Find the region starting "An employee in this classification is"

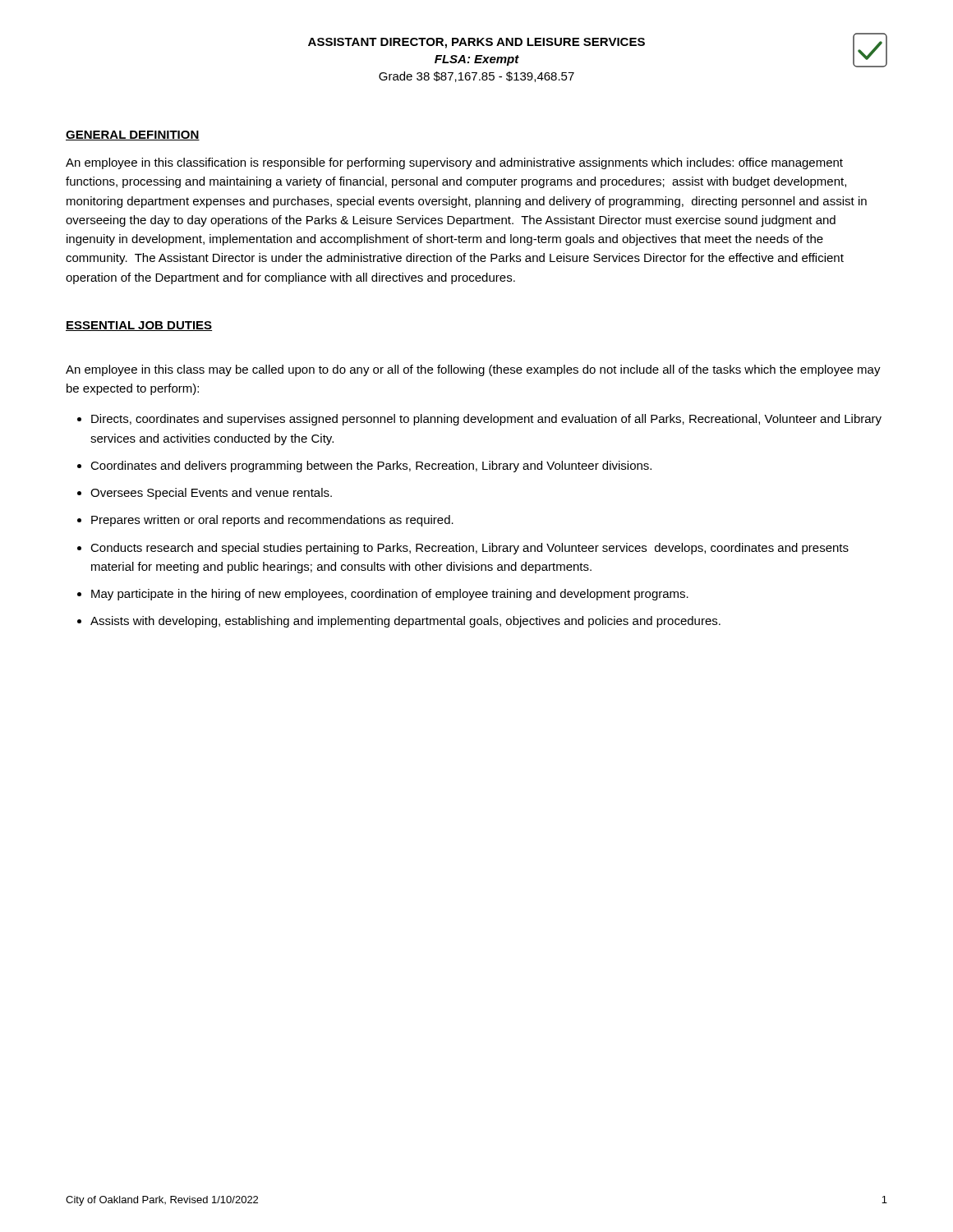[x=466, y=219]
